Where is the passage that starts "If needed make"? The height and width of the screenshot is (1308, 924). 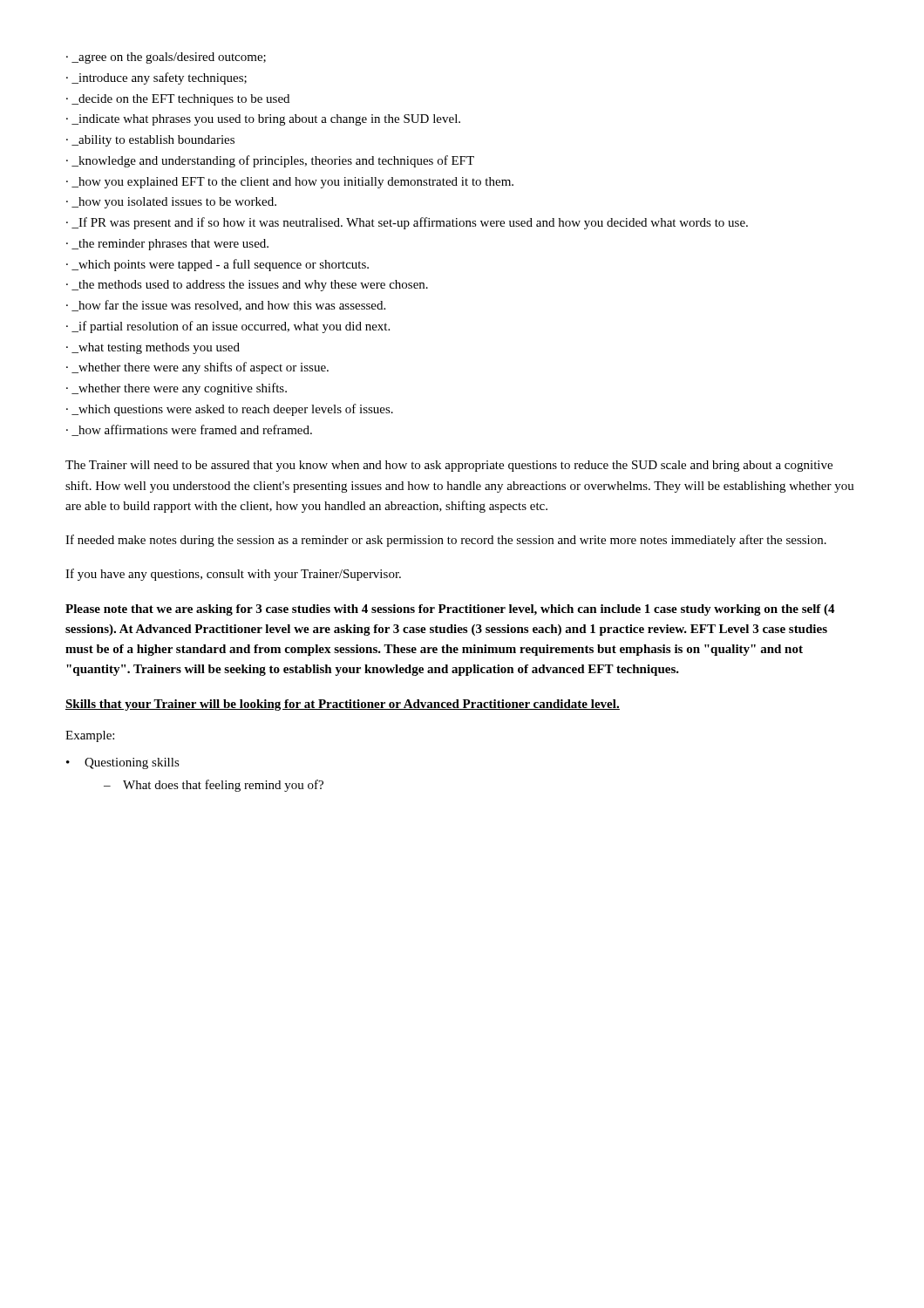coord(446,540)
